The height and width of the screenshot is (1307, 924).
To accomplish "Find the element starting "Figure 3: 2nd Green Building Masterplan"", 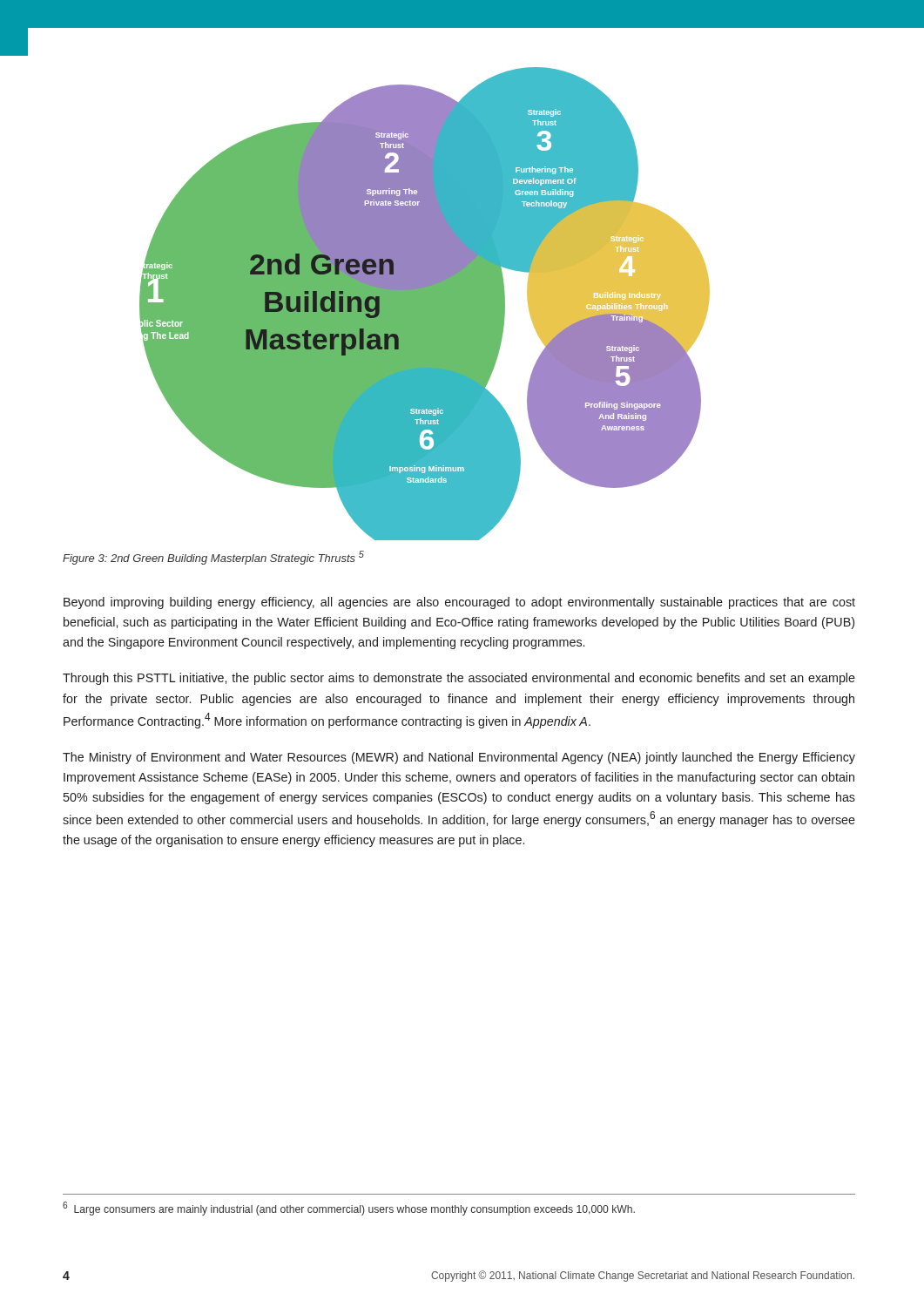I will (213, 557).
